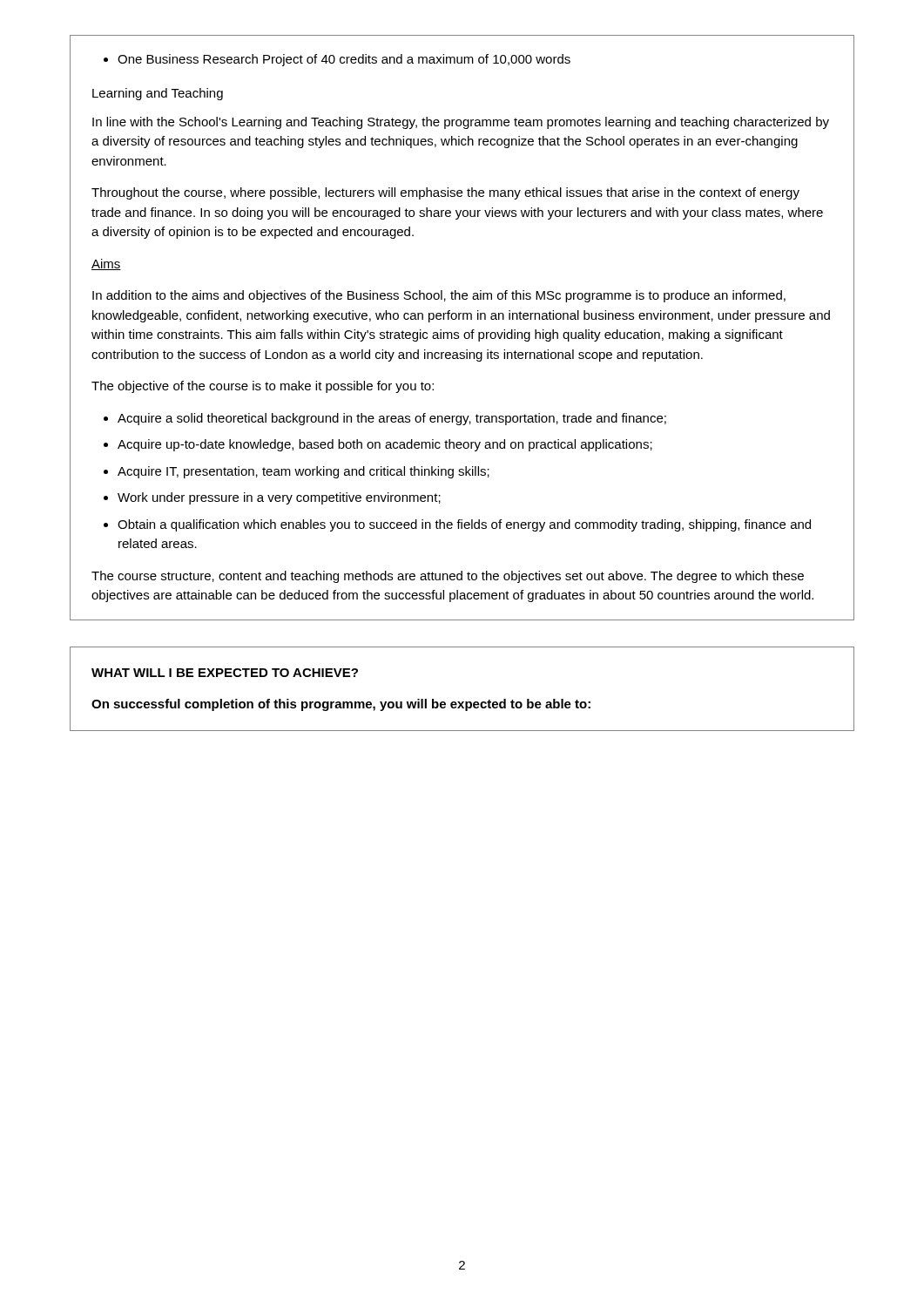Where is the passage that starts "Acquire up-to-date knowledge, based both on academic"?
924x1307 pixels.
click(462, 445)
